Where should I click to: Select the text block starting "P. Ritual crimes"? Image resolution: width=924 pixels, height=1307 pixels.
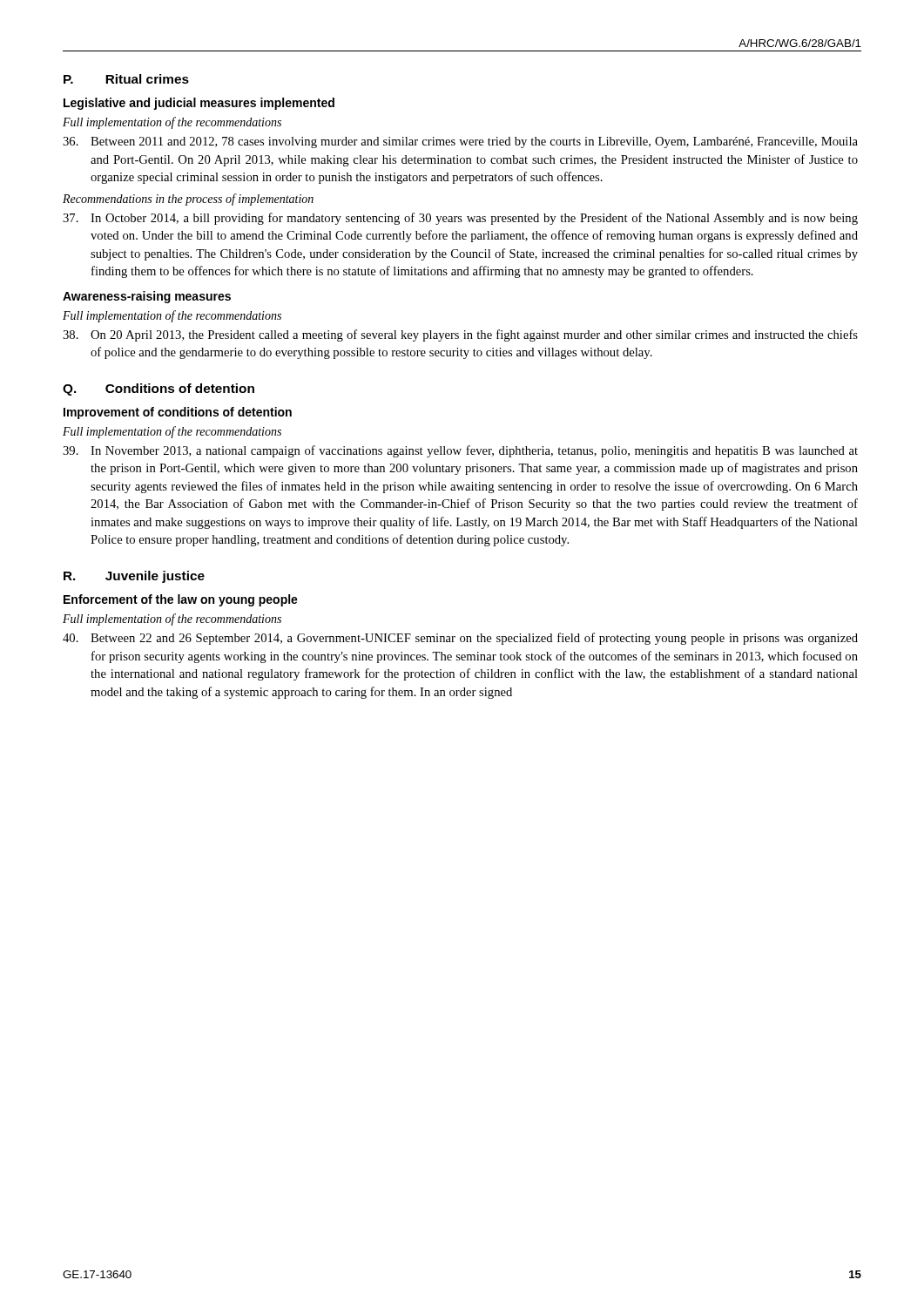coord(126,79)
